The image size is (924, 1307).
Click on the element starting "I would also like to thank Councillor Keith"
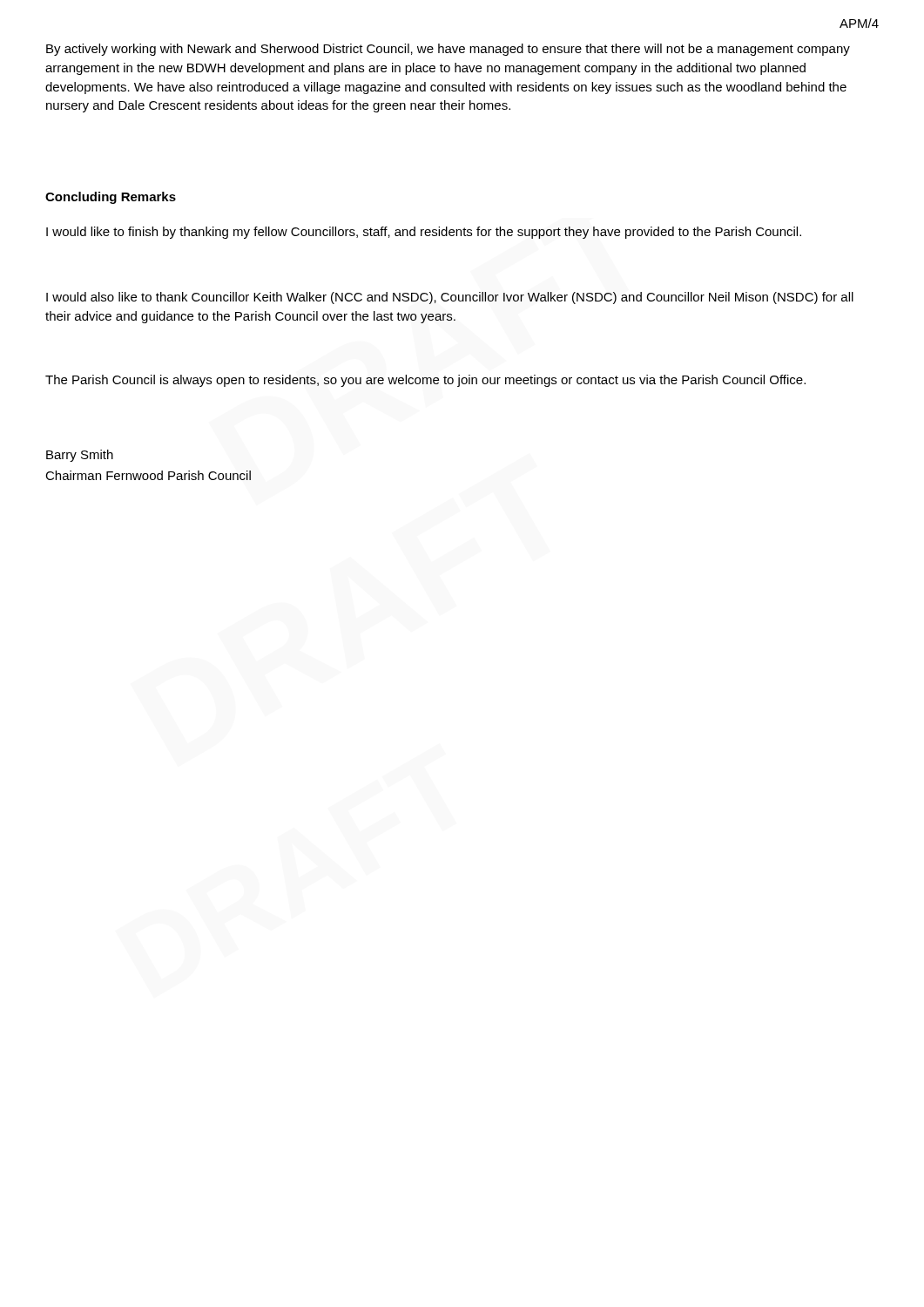click(450, 306)
